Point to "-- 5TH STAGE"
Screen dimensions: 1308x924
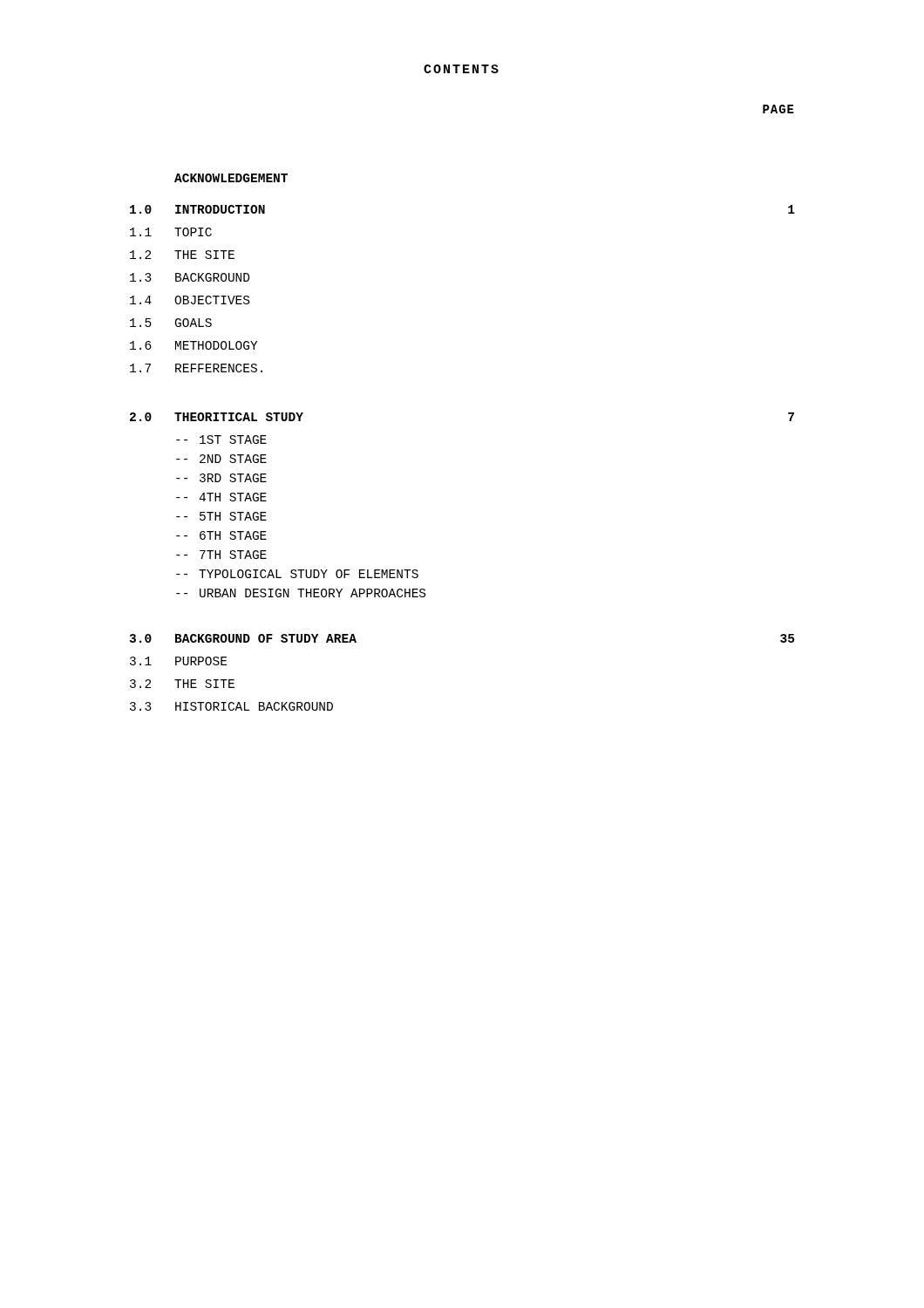221,516
